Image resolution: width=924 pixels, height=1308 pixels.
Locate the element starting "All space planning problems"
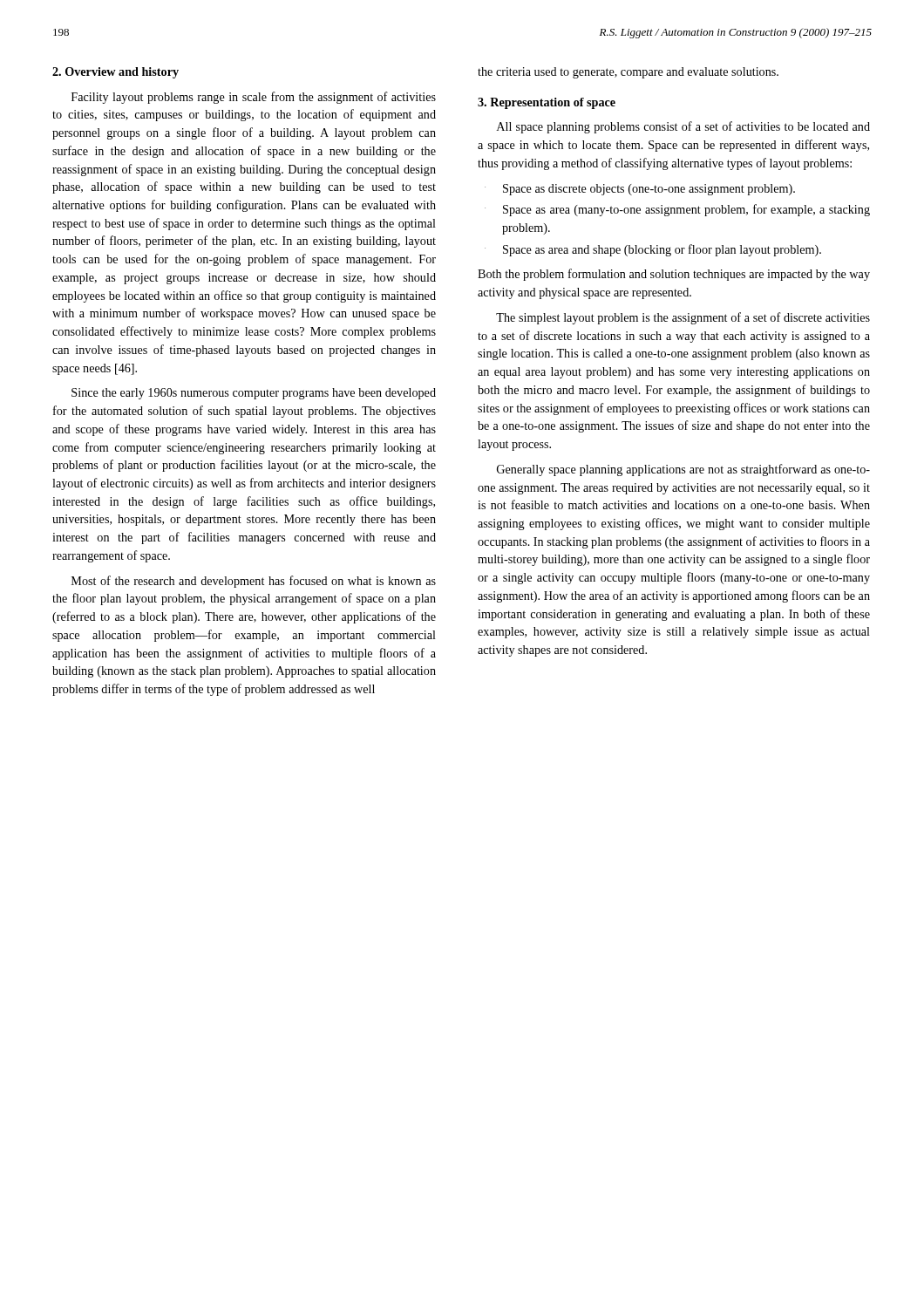point(674,145)
